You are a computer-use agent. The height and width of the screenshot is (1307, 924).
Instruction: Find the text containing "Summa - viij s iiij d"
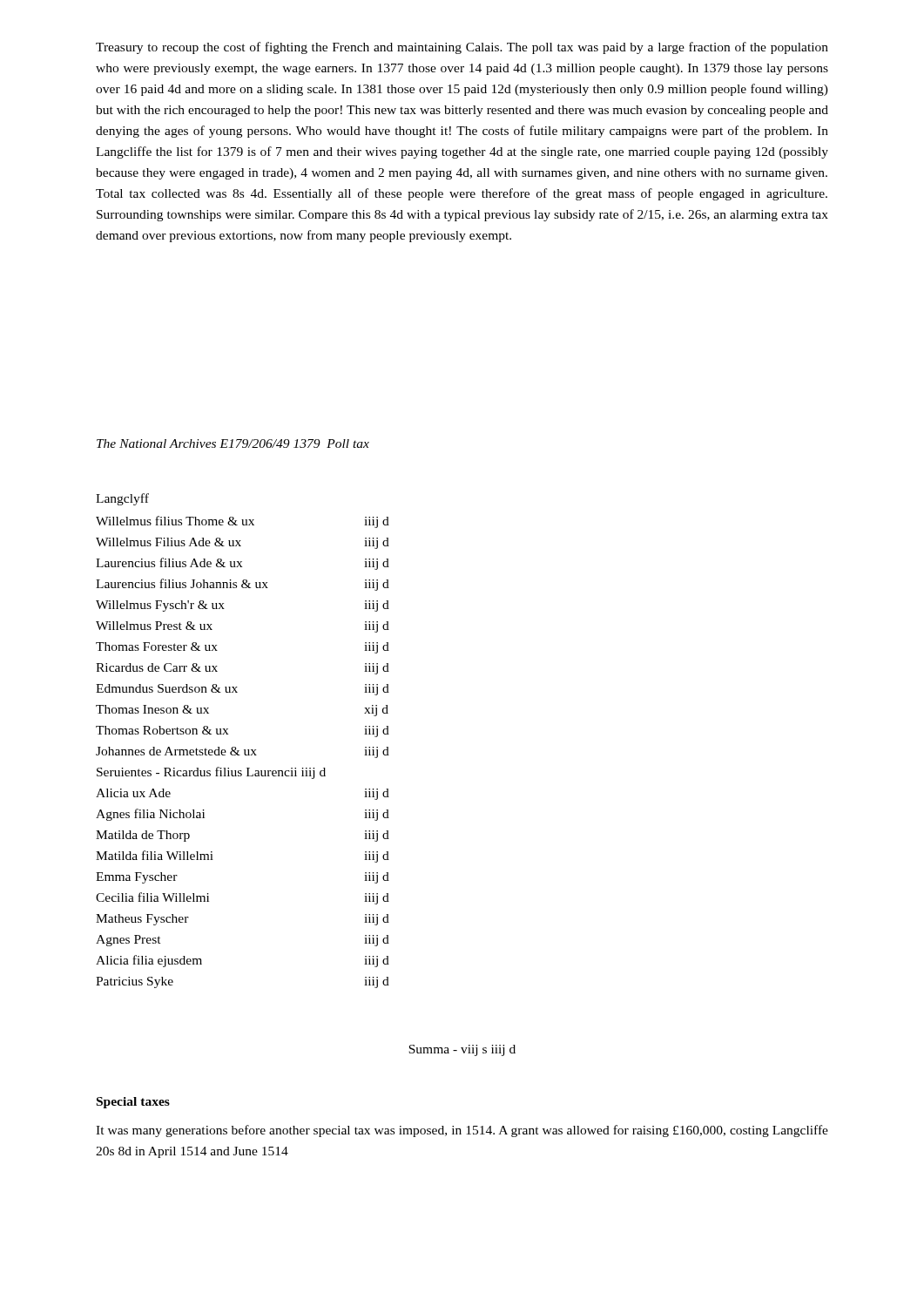(462, 1049)
